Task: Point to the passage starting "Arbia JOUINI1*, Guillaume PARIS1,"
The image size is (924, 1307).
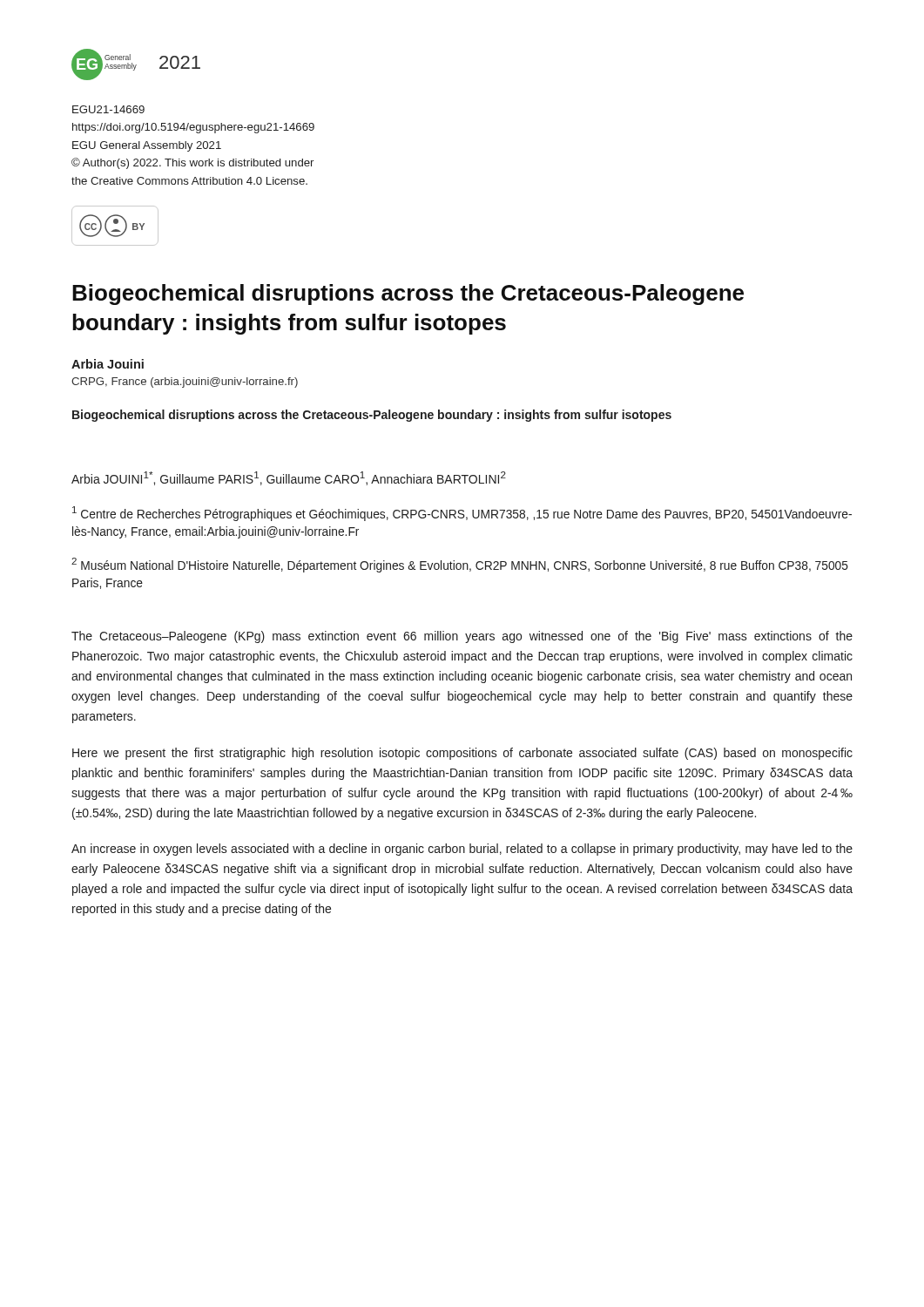Action: pyautogui.click(x=289, y=478)
